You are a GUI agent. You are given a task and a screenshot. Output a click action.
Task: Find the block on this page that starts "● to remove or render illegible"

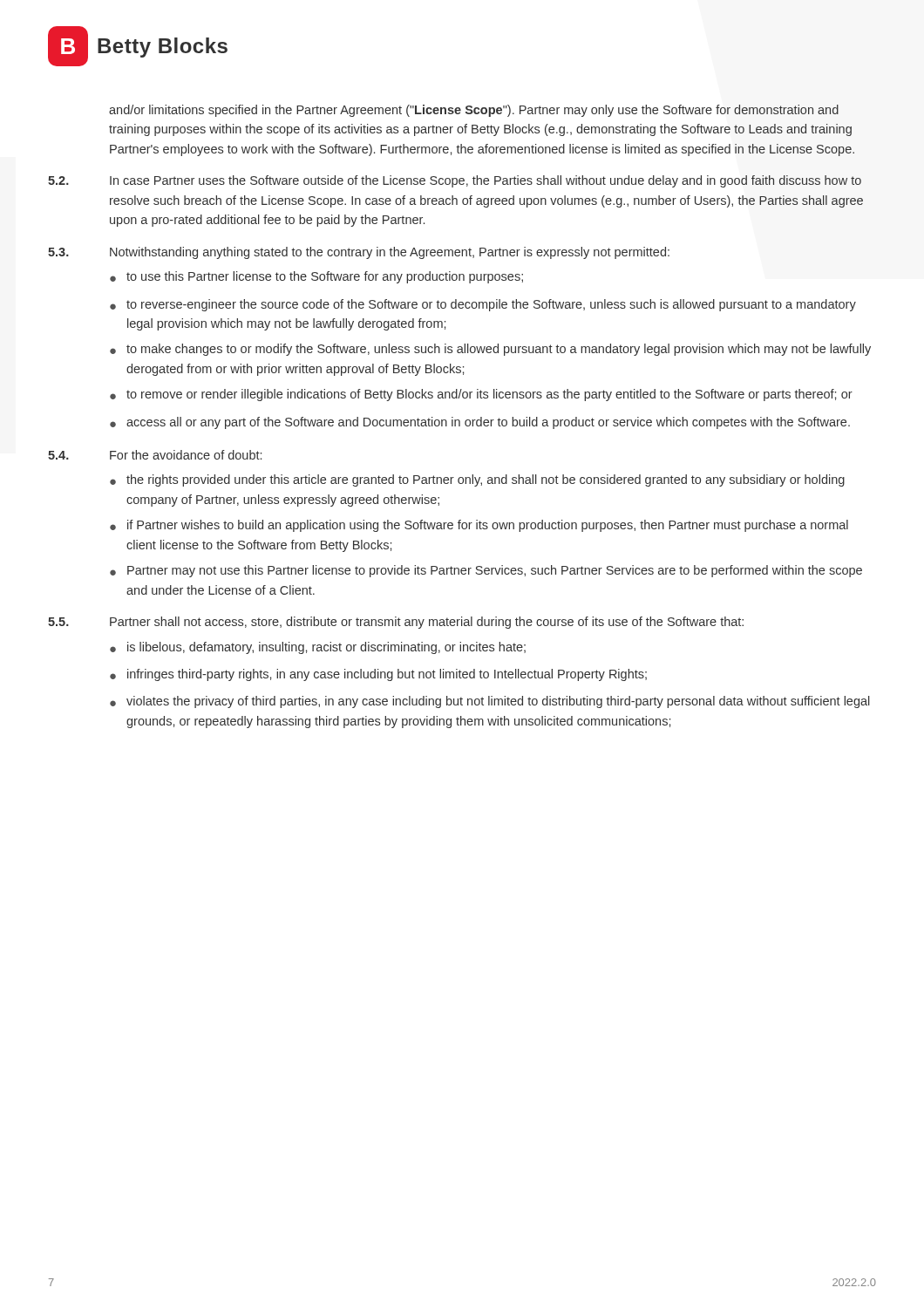point(492,395)
